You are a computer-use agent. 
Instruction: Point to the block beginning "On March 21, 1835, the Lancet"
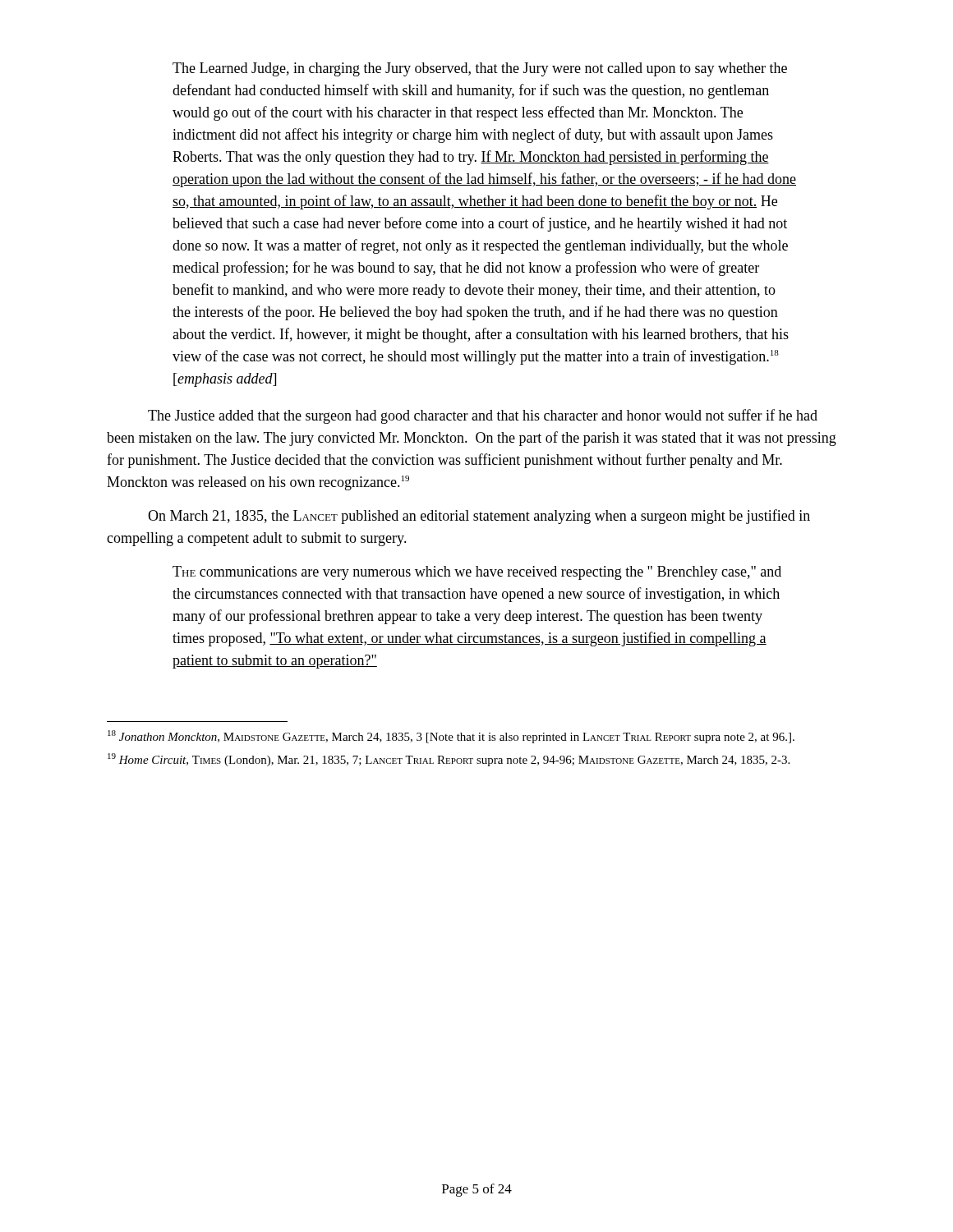(459, 527)
